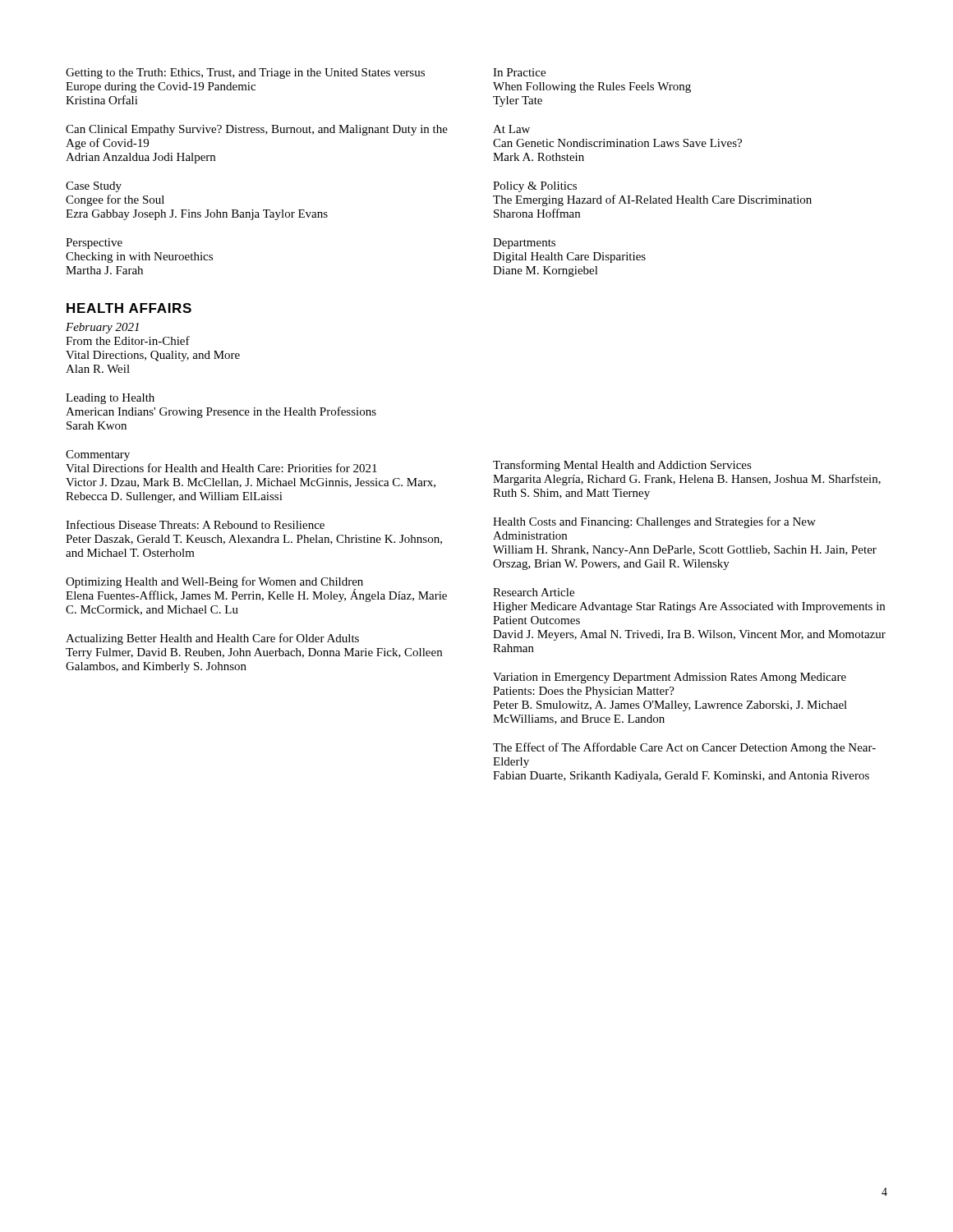This screenshot has height=1232, width=953.
Task: Find the passage starting "Variation in Emergency Department Admission Rates"
Action: [670, 698]
